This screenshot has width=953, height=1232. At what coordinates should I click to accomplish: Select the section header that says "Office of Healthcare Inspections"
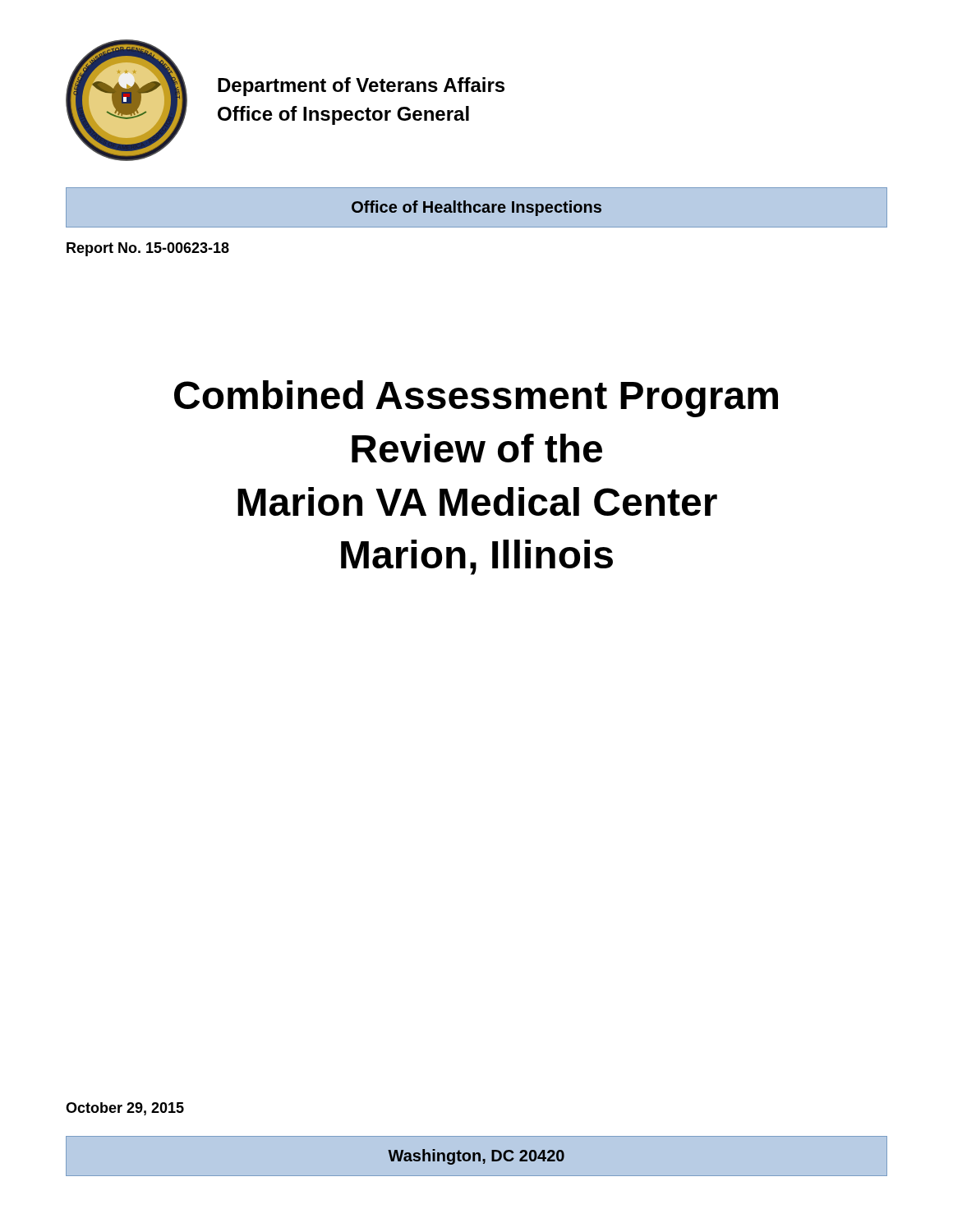pyautogui.click(x=476, y=207)
